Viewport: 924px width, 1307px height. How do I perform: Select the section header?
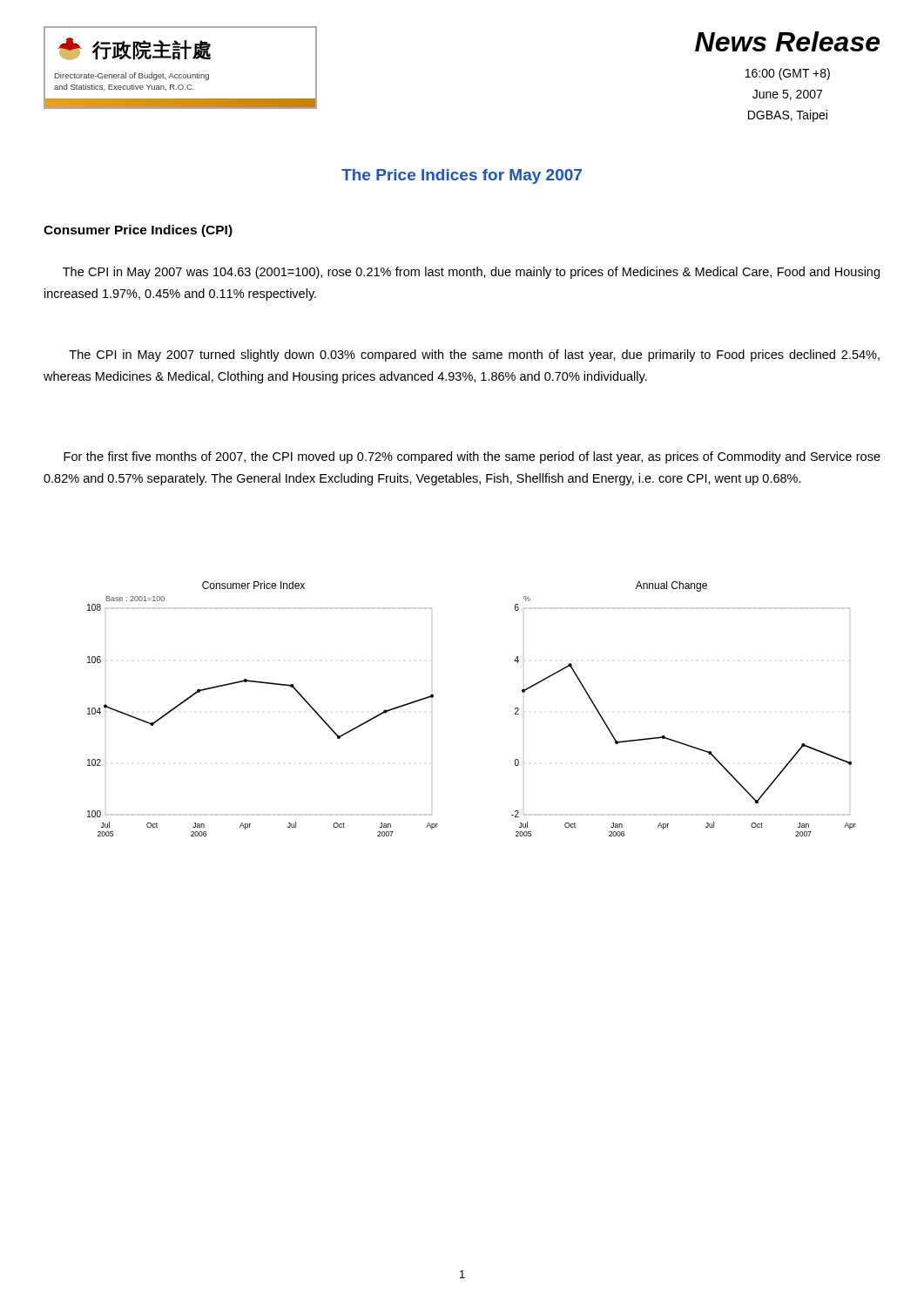138,230
